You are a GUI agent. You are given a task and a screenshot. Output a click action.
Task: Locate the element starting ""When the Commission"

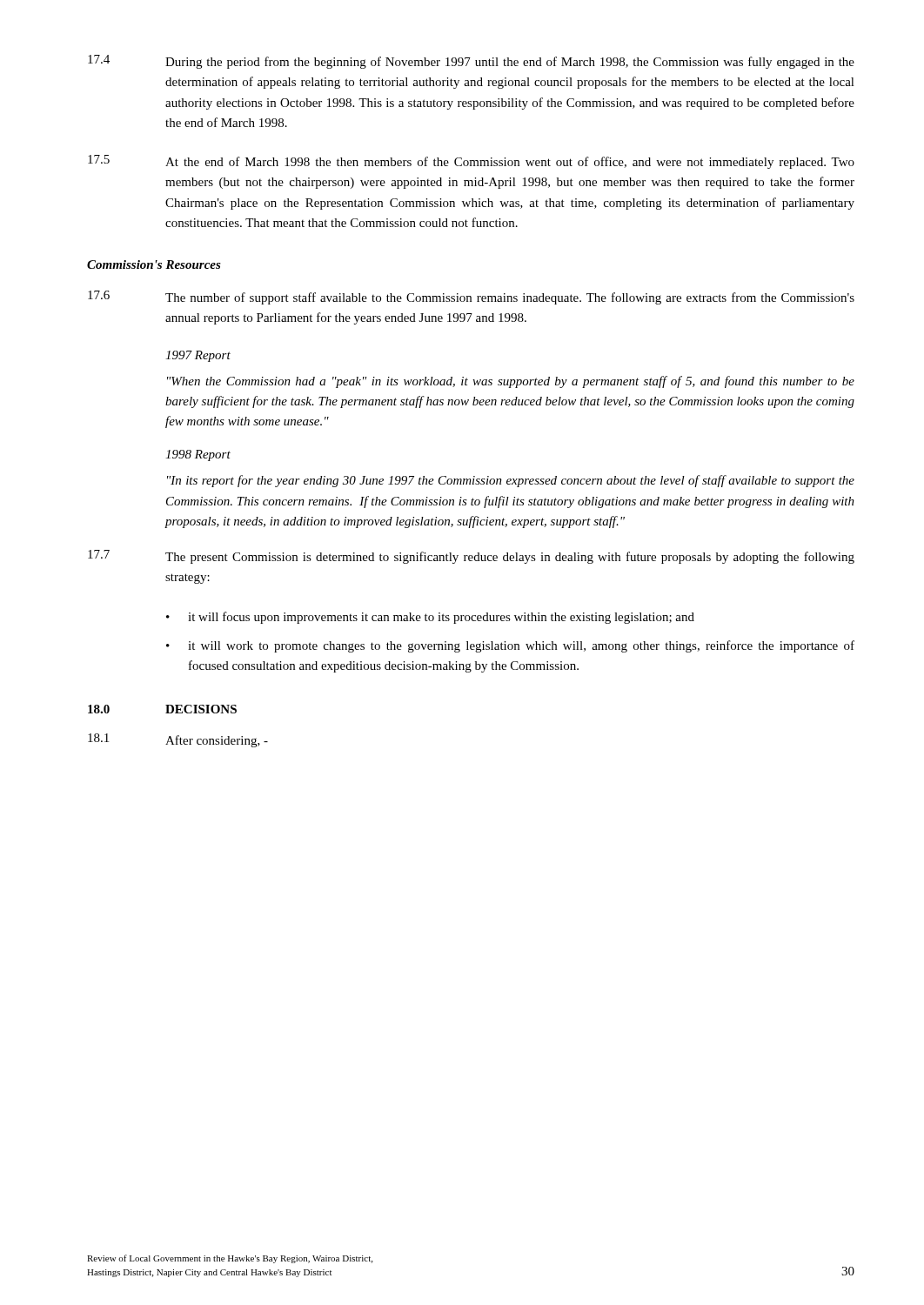(510, 401)
